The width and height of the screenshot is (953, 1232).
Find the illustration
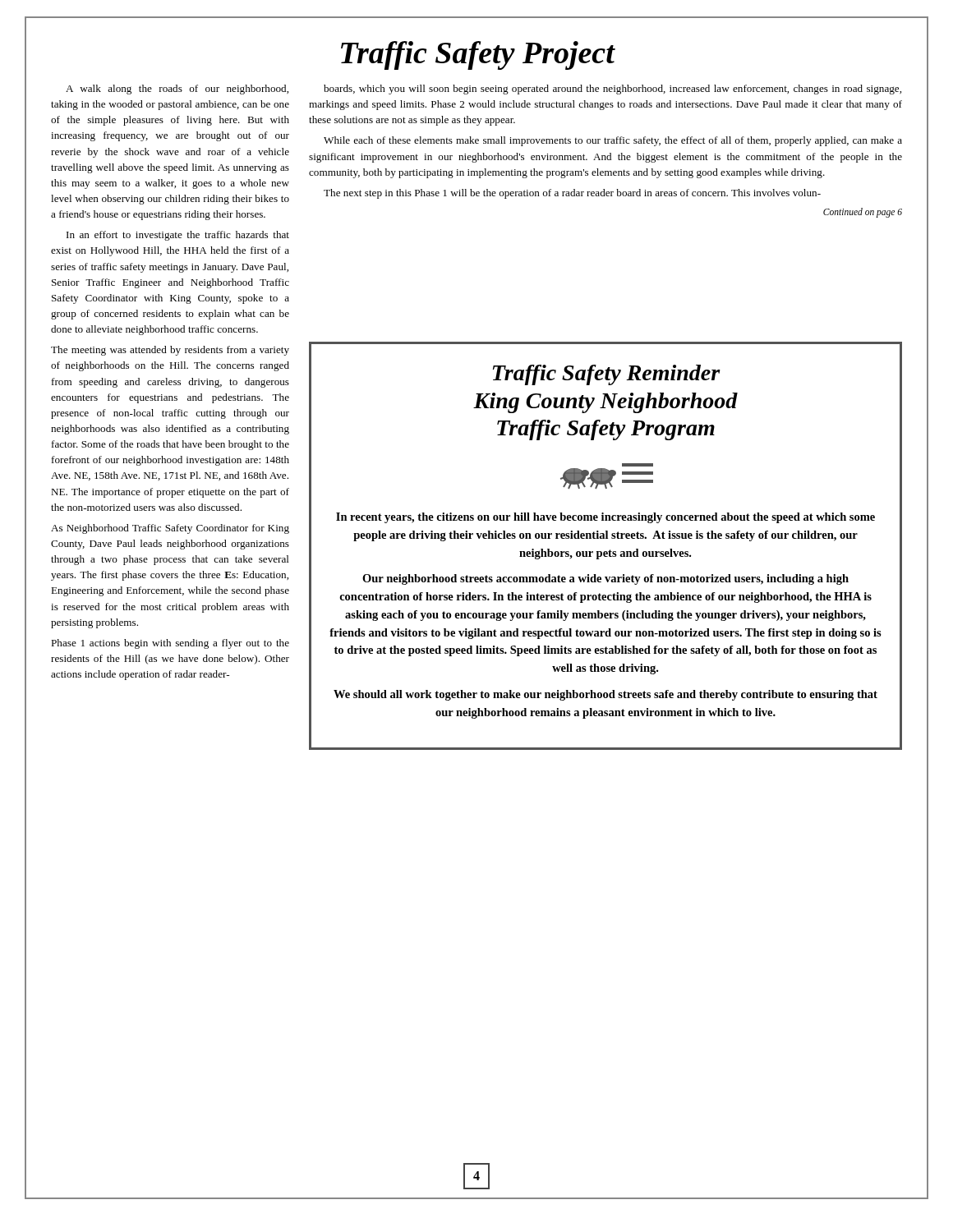(x=605, y=474)
